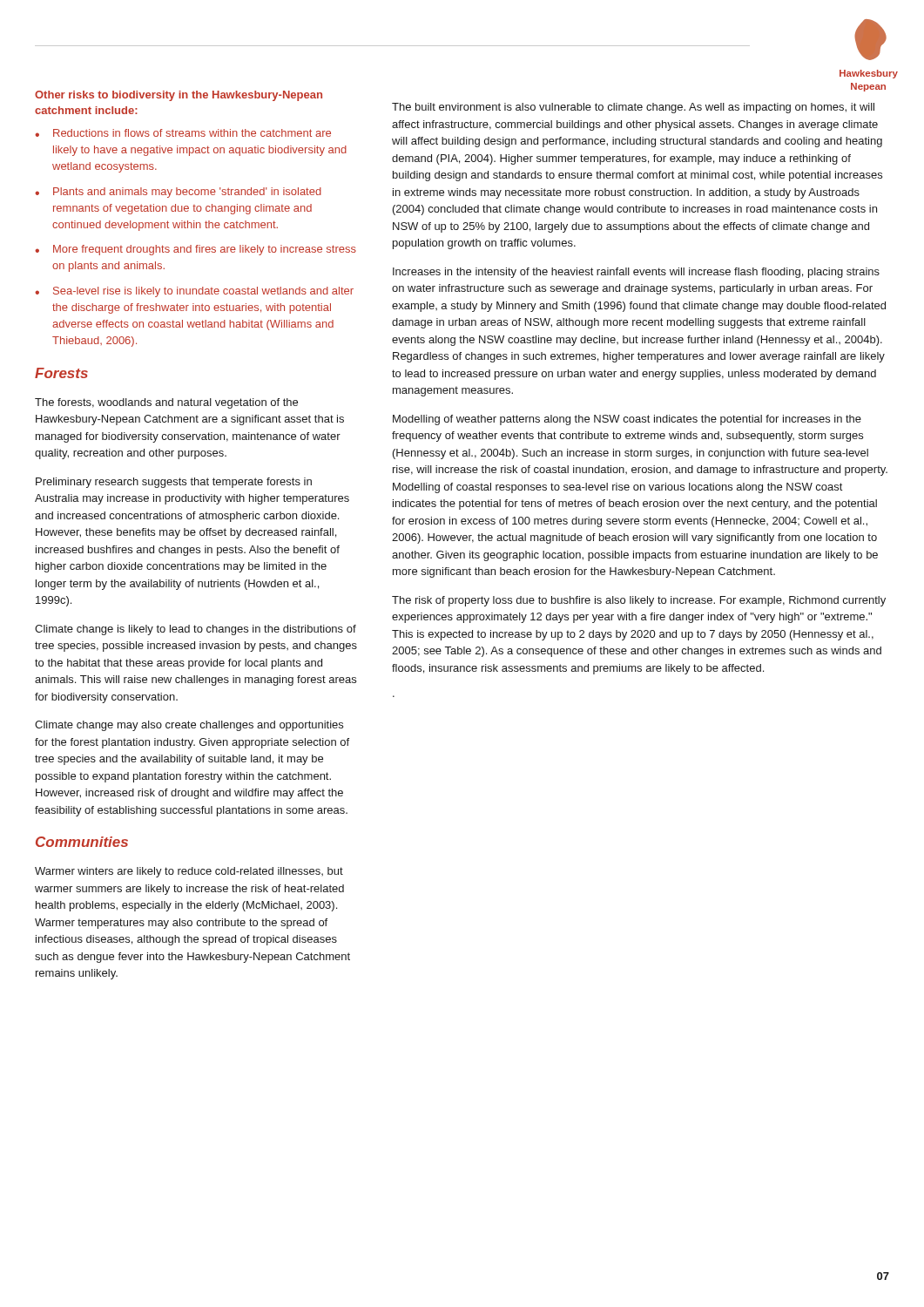Click the section header that begins "Other risks to biodiversity in the"
This screenshot has height=1307, width=924.
[196, 103]
